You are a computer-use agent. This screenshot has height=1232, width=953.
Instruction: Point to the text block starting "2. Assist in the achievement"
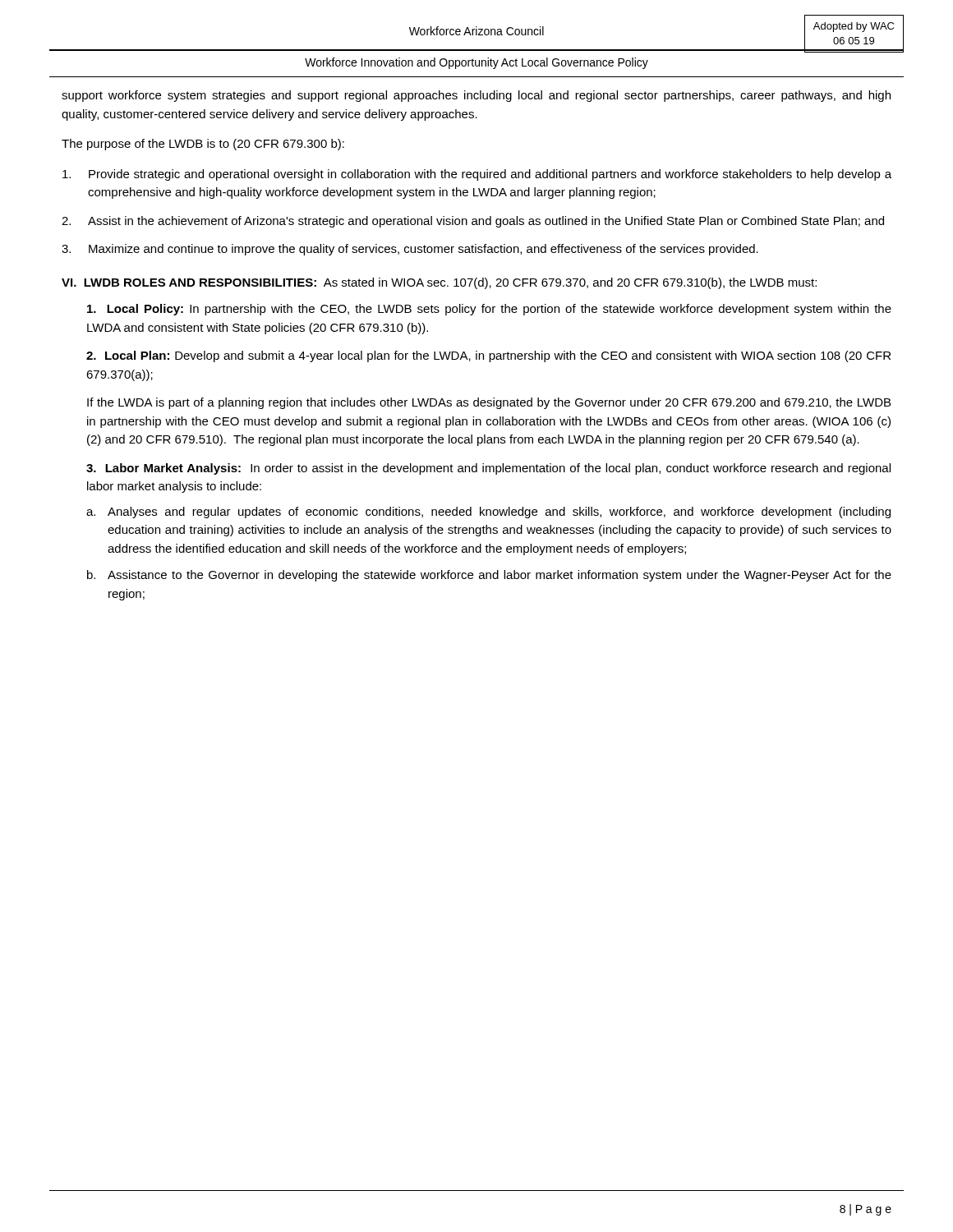476,221
